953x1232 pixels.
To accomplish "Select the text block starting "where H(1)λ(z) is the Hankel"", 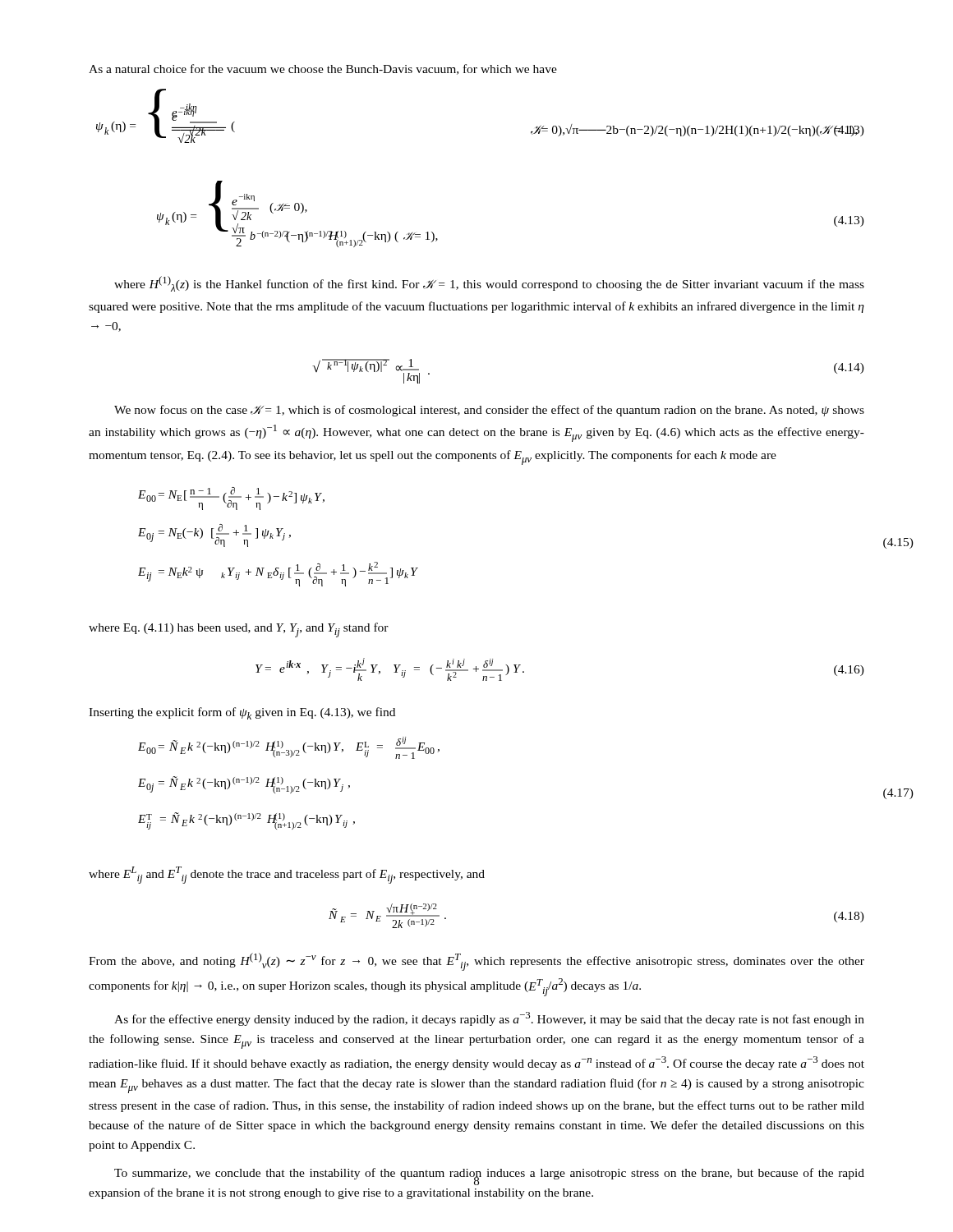I will [x=476, y=303].
